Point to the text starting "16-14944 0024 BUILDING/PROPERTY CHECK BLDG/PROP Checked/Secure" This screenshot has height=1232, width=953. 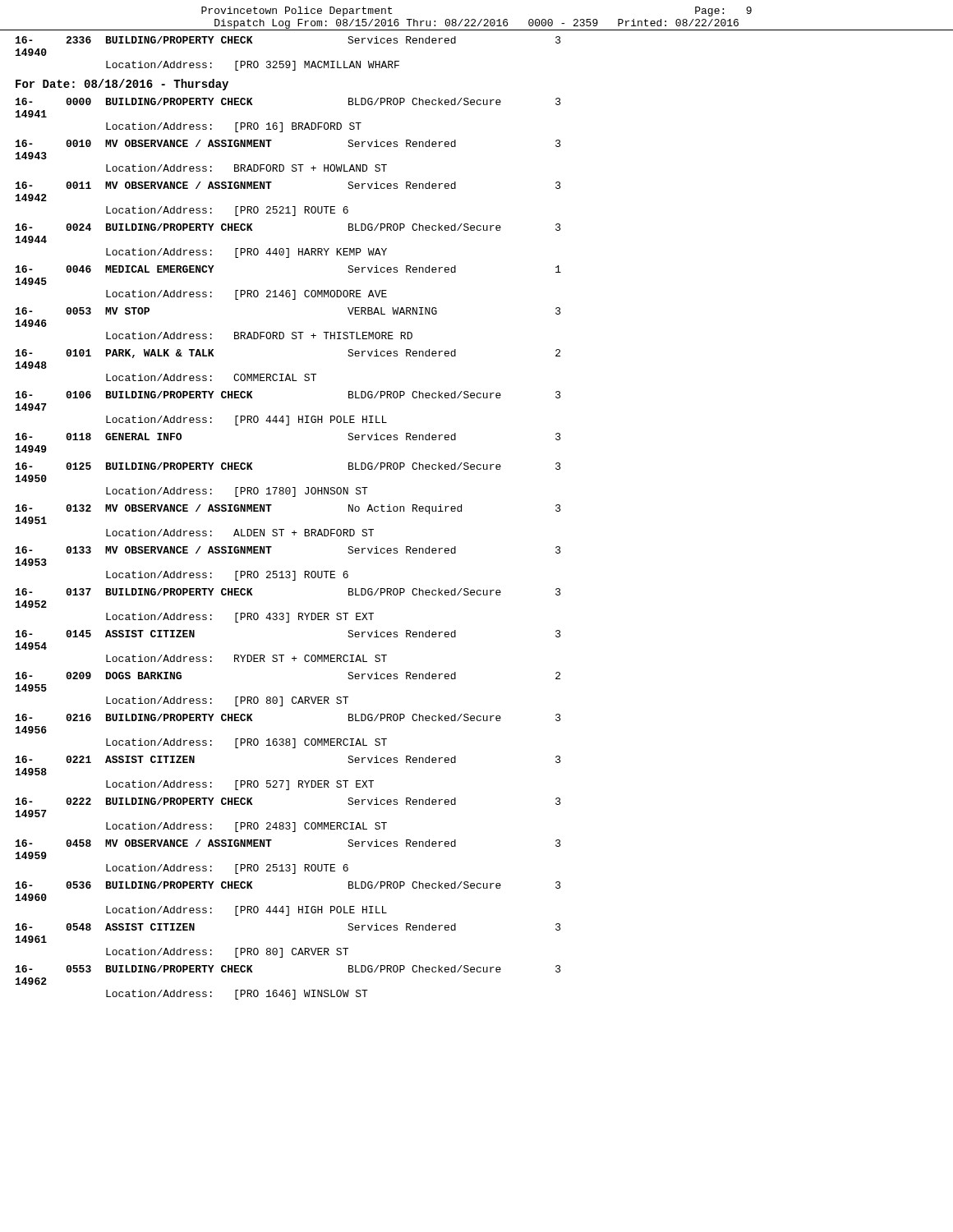(x=476, y=240)
